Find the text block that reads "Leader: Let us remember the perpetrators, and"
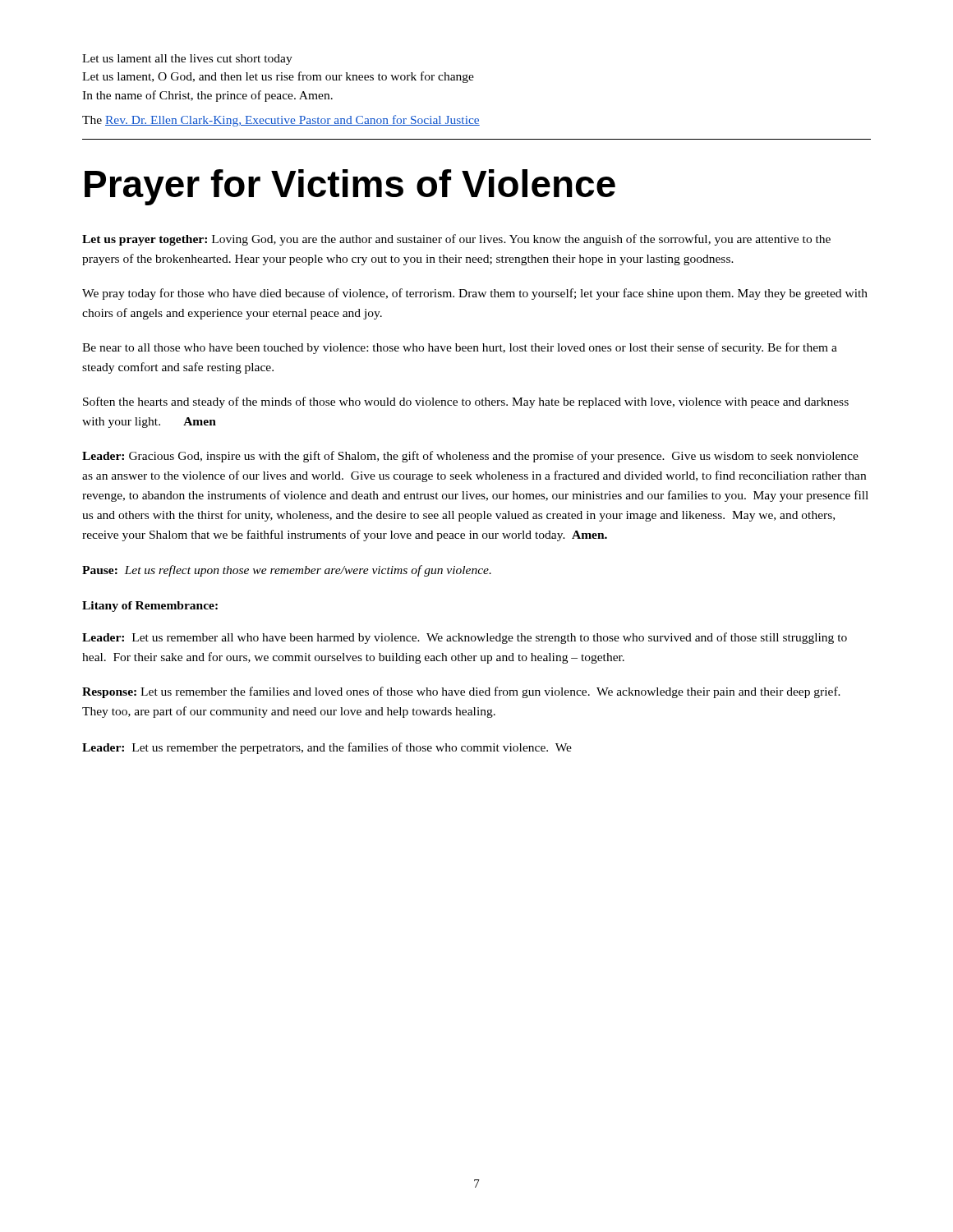This screenshot has width=953, height=1232. click(x=327, y=747)
